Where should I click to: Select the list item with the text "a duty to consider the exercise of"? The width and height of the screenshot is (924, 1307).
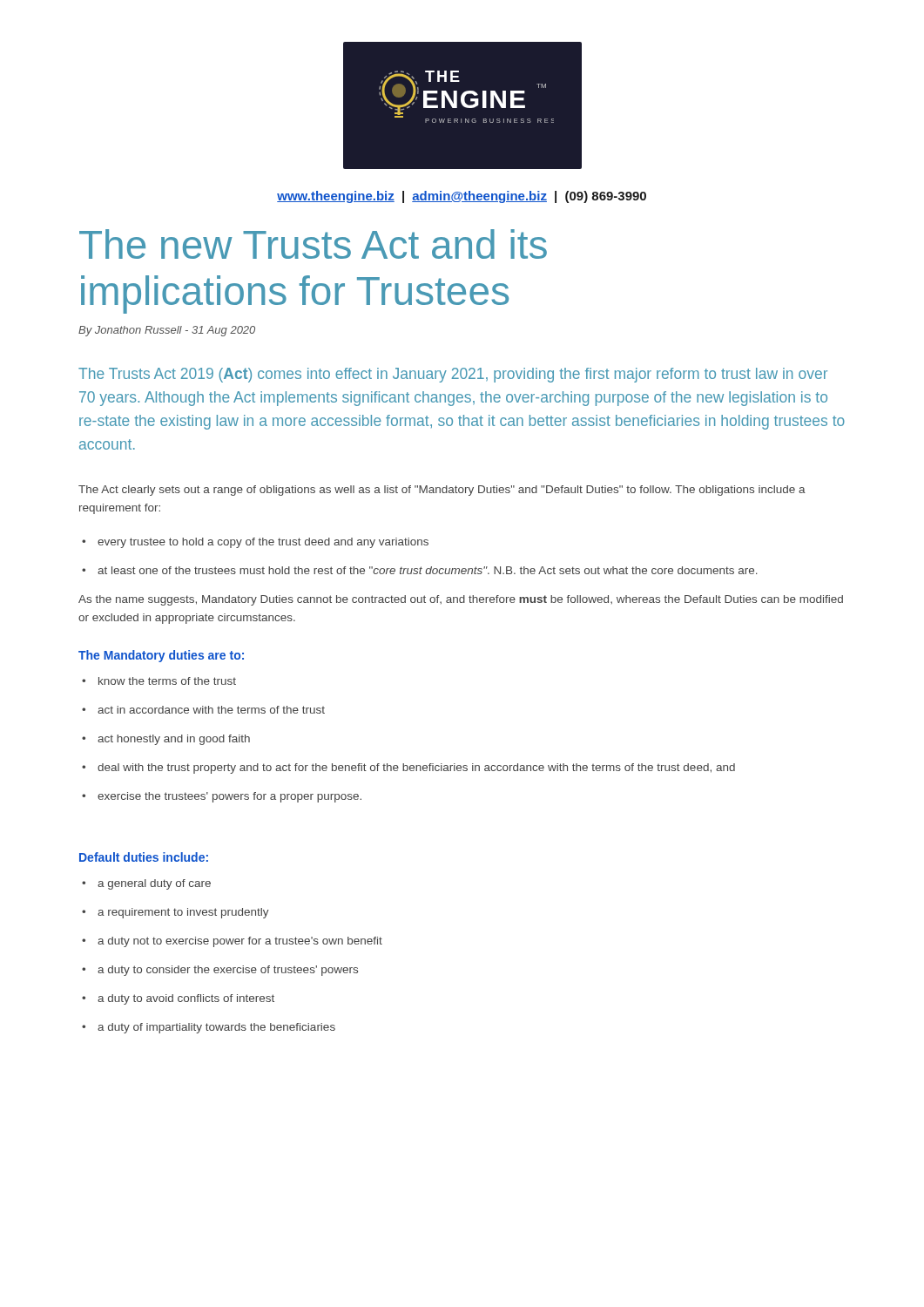click(220, 971)
